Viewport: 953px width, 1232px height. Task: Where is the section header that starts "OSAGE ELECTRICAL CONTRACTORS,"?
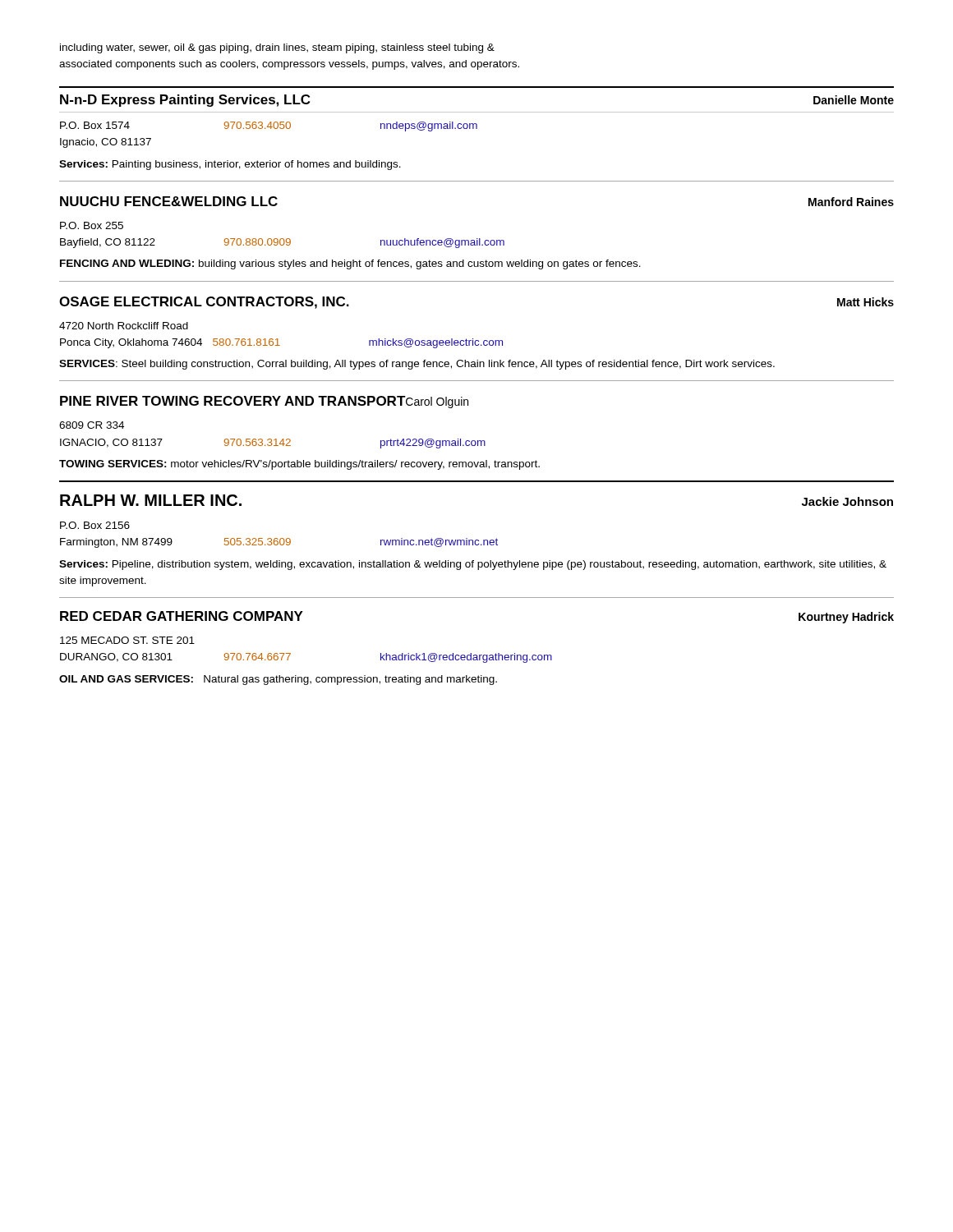click(476, 332)
